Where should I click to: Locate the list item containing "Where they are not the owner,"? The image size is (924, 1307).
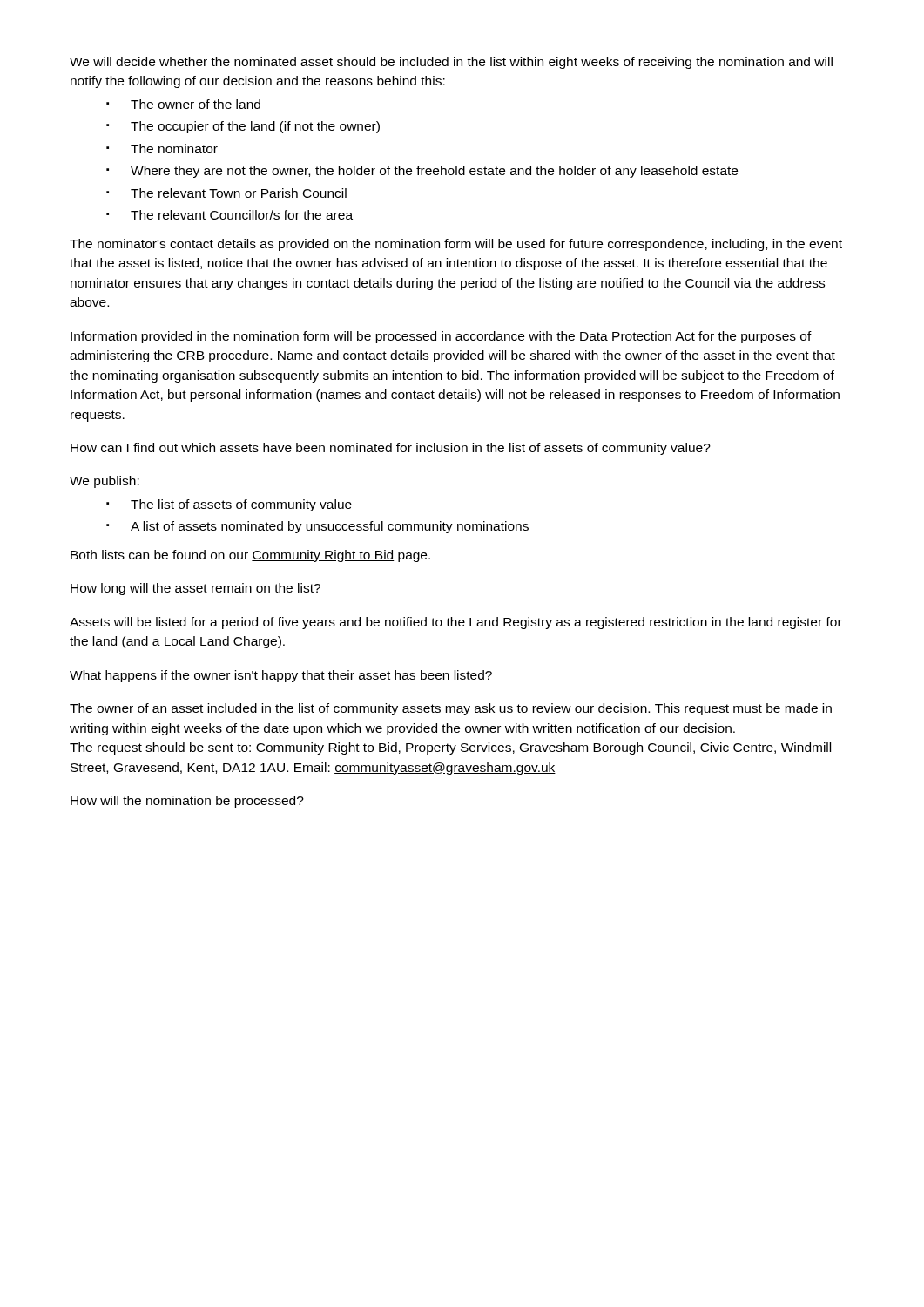click(x=488, y=171)
